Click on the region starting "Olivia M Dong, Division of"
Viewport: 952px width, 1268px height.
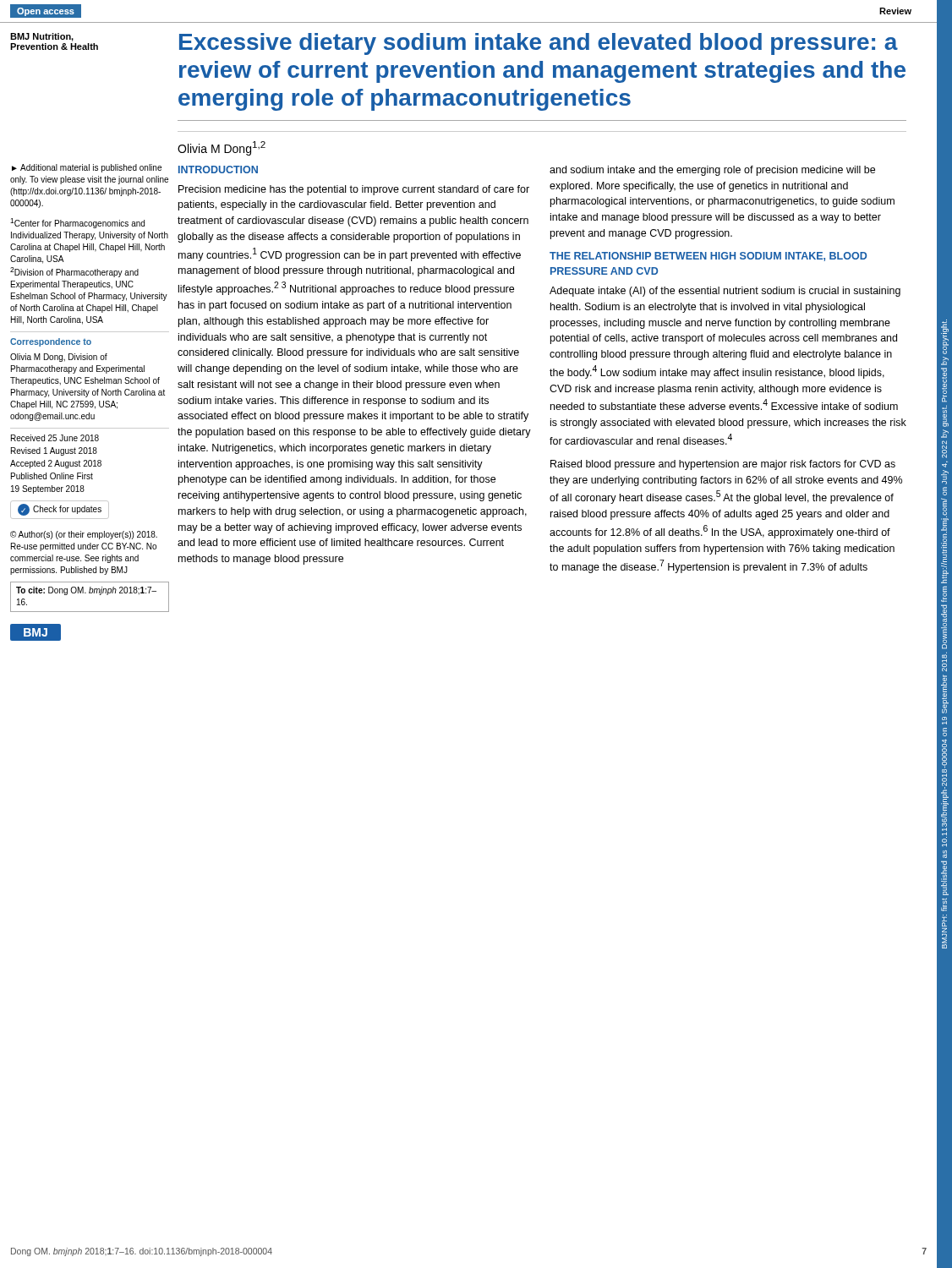coord(88,387)
